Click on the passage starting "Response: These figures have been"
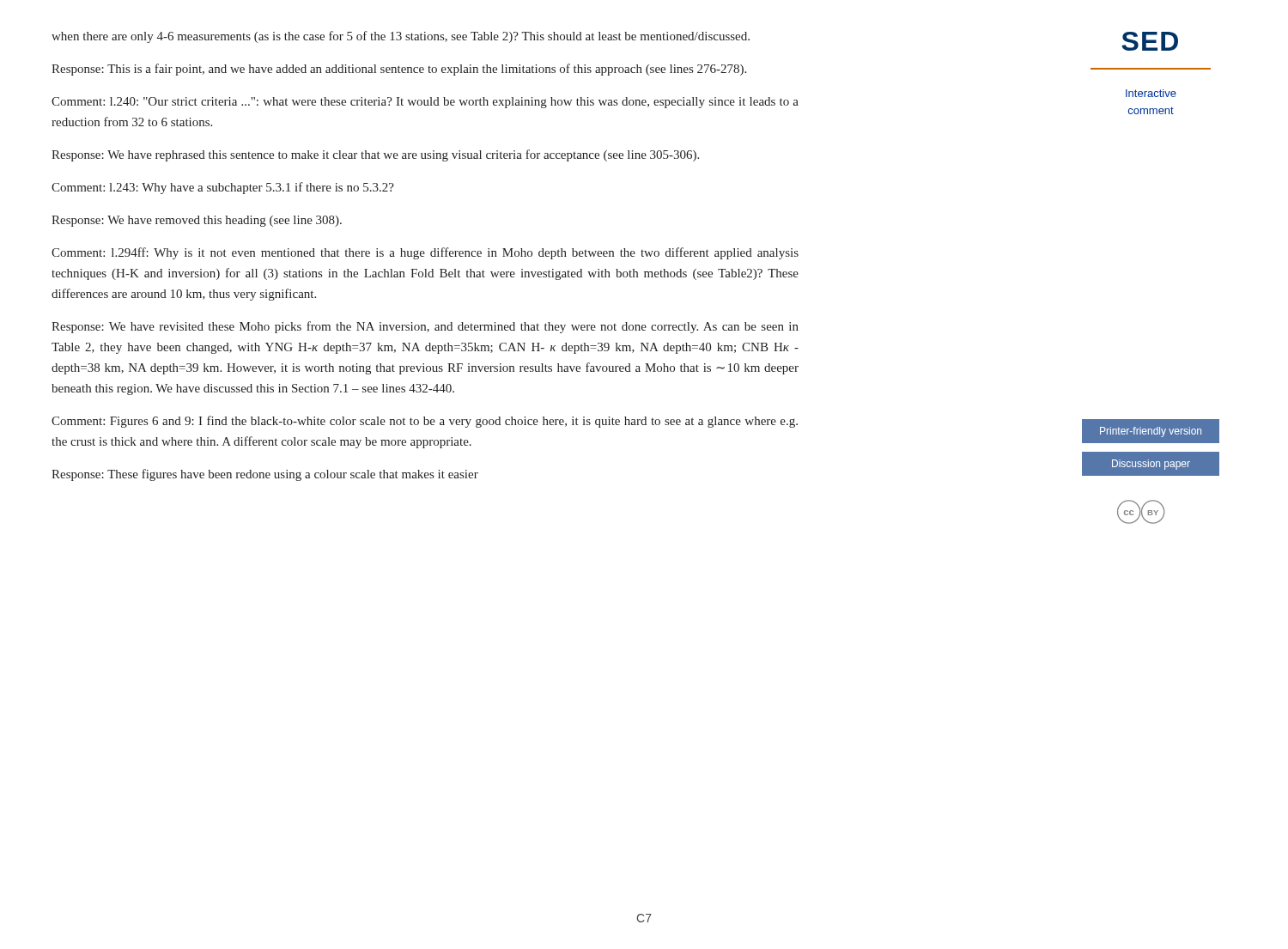This screenshot has height=949, width=1288. [425, 474]
